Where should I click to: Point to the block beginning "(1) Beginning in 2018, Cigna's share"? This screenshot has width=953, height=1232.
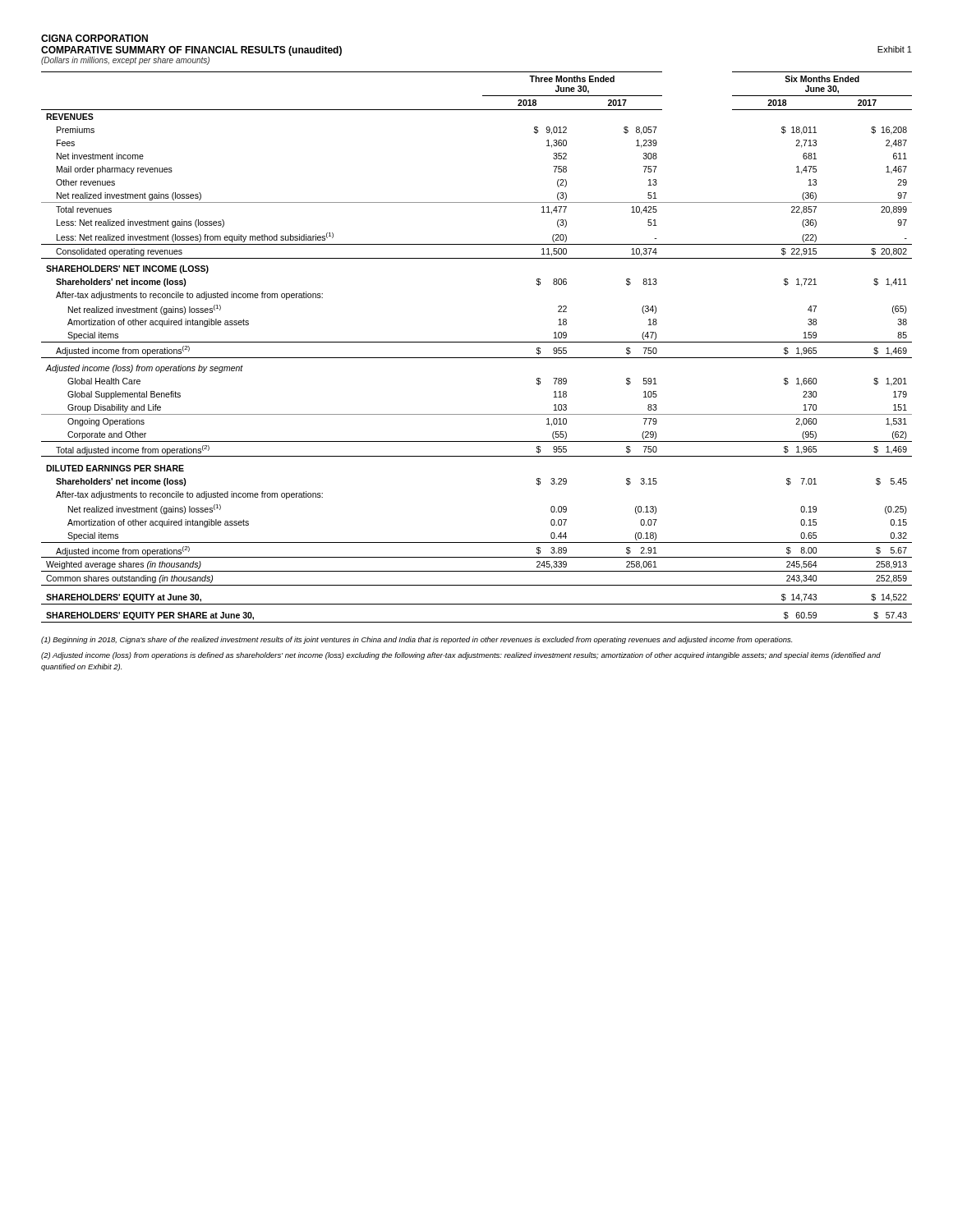tap(417, 639)
